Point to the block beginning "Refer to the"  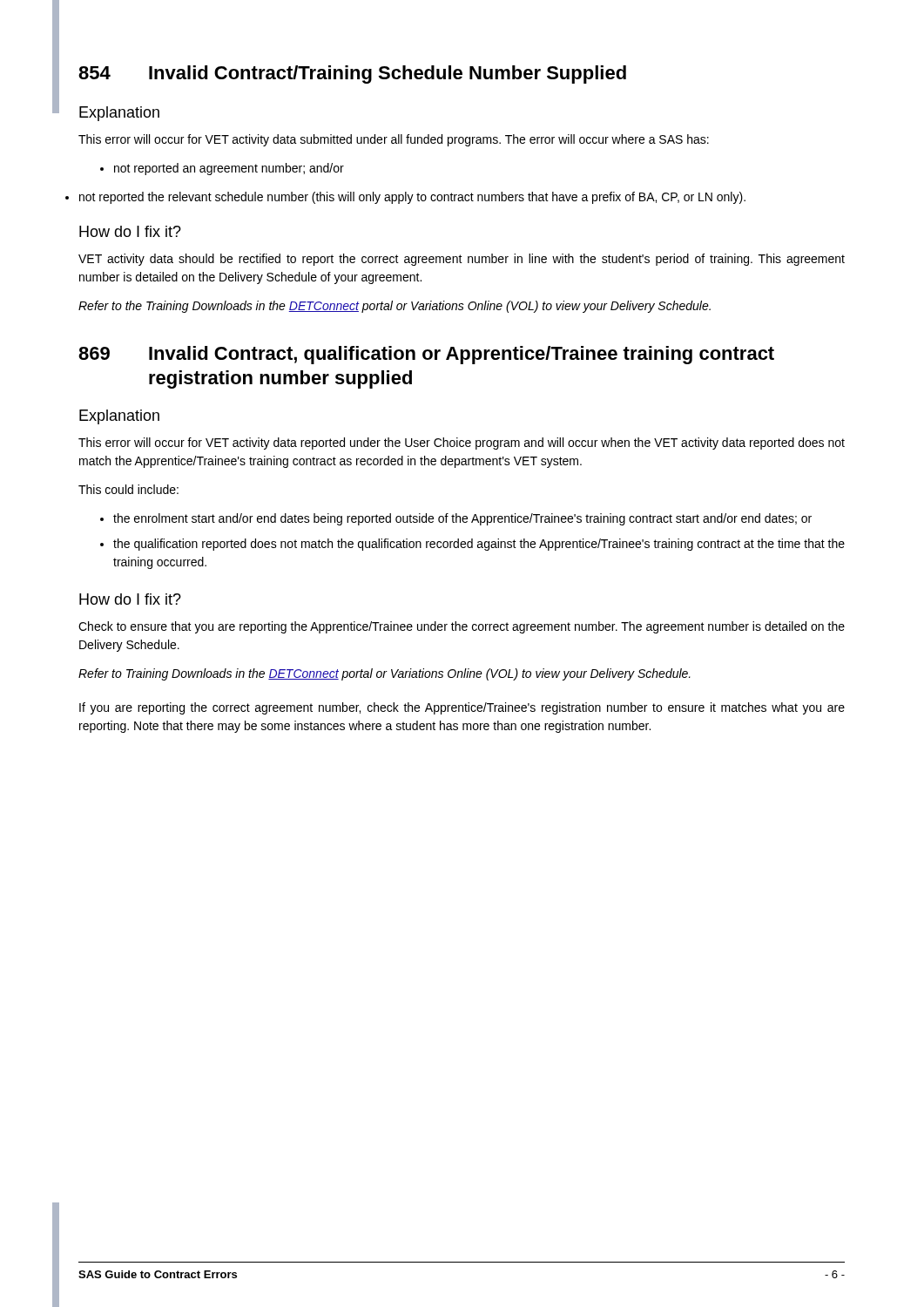[x=462, y=306]
